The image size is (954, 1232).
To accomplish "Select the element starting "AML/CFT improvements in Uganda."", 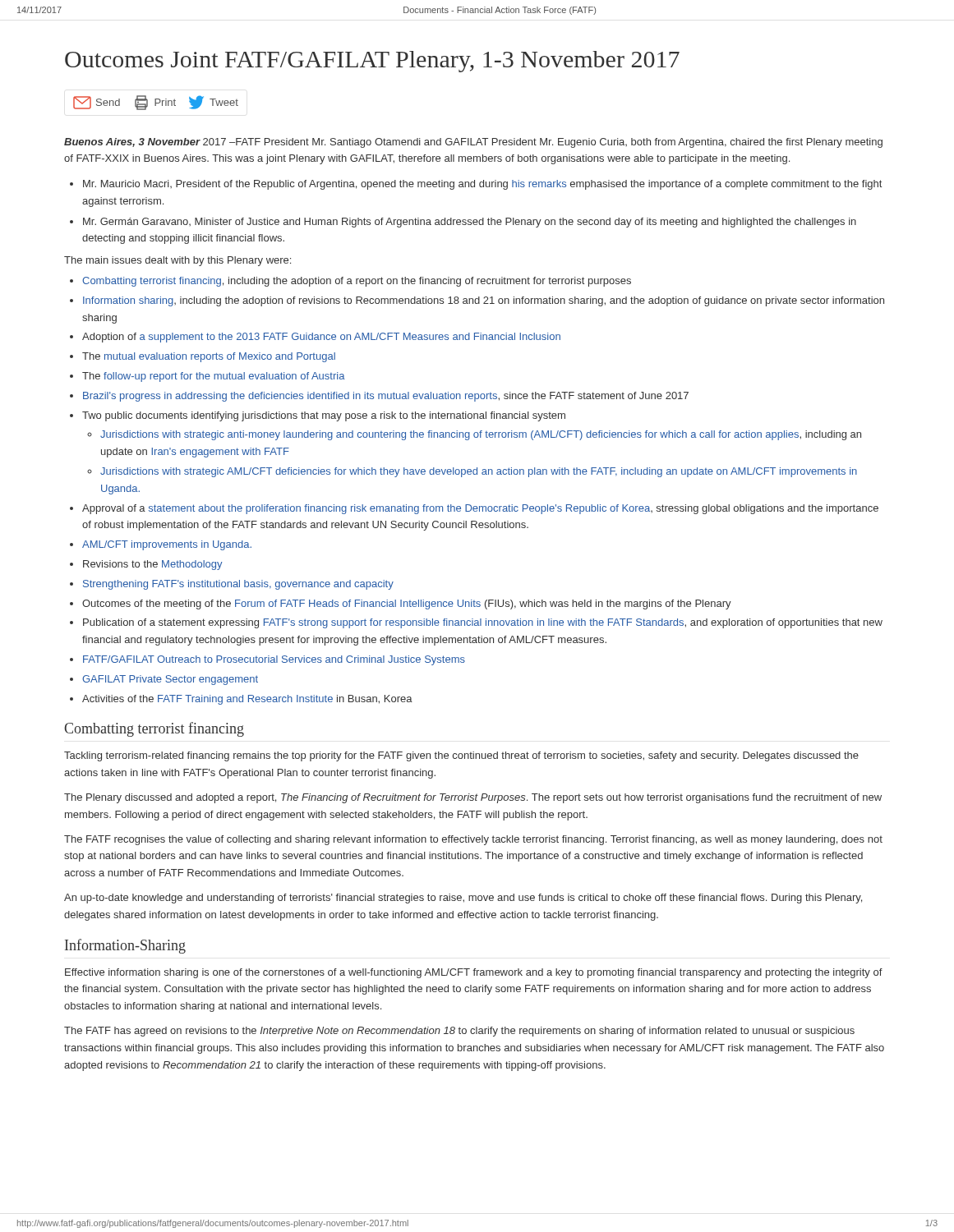I will tap(167, 544).
